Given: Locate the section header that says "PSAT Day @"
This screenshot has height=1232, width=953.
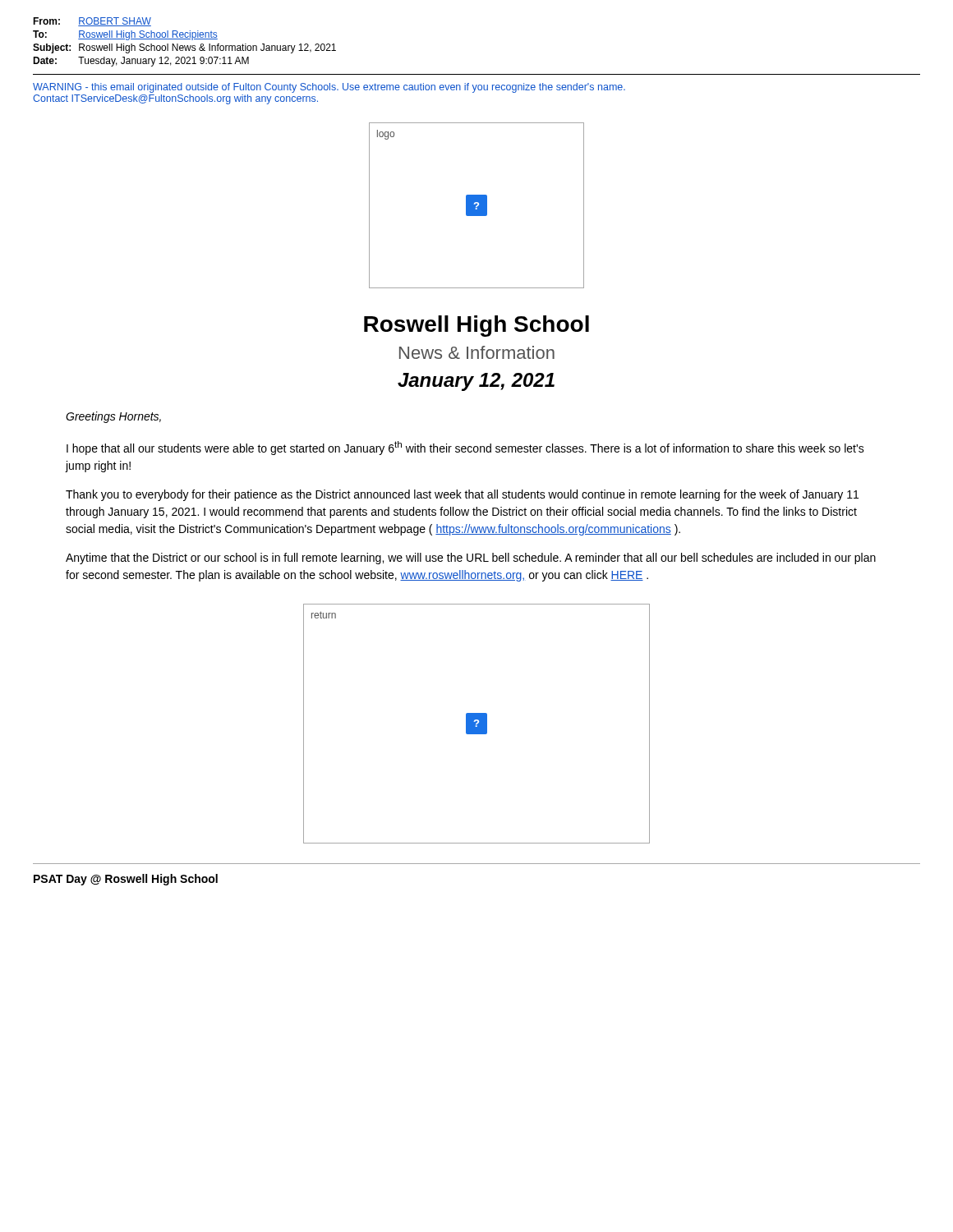Looking at the screenshot, I should 126,879.
